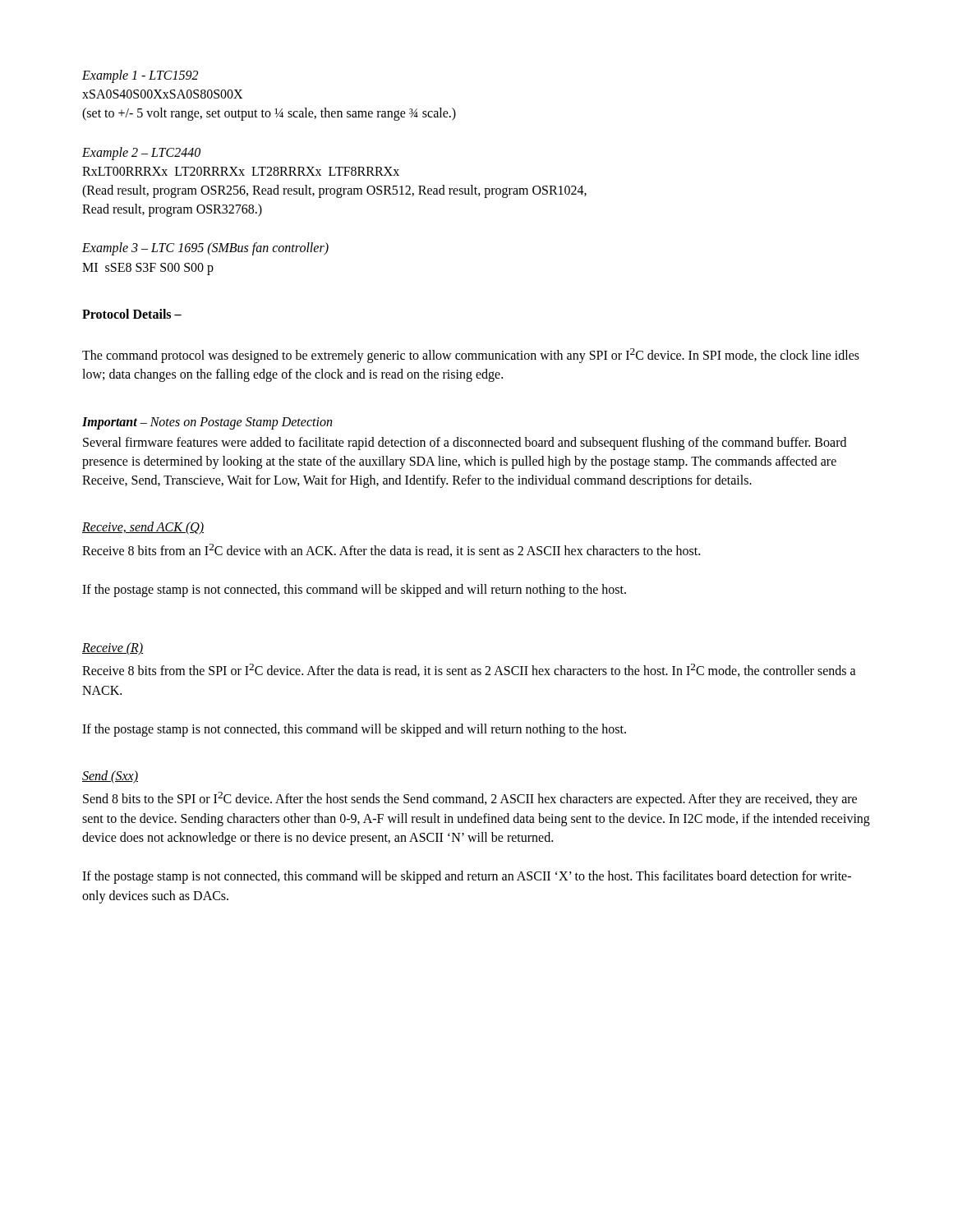Point to the block starting "Example 1 - LTC1592 xSA0S40S00XxSA0S80S00X (set to +/-"
This screenshot has width=953, height=1232.
[x=140, y=76]
